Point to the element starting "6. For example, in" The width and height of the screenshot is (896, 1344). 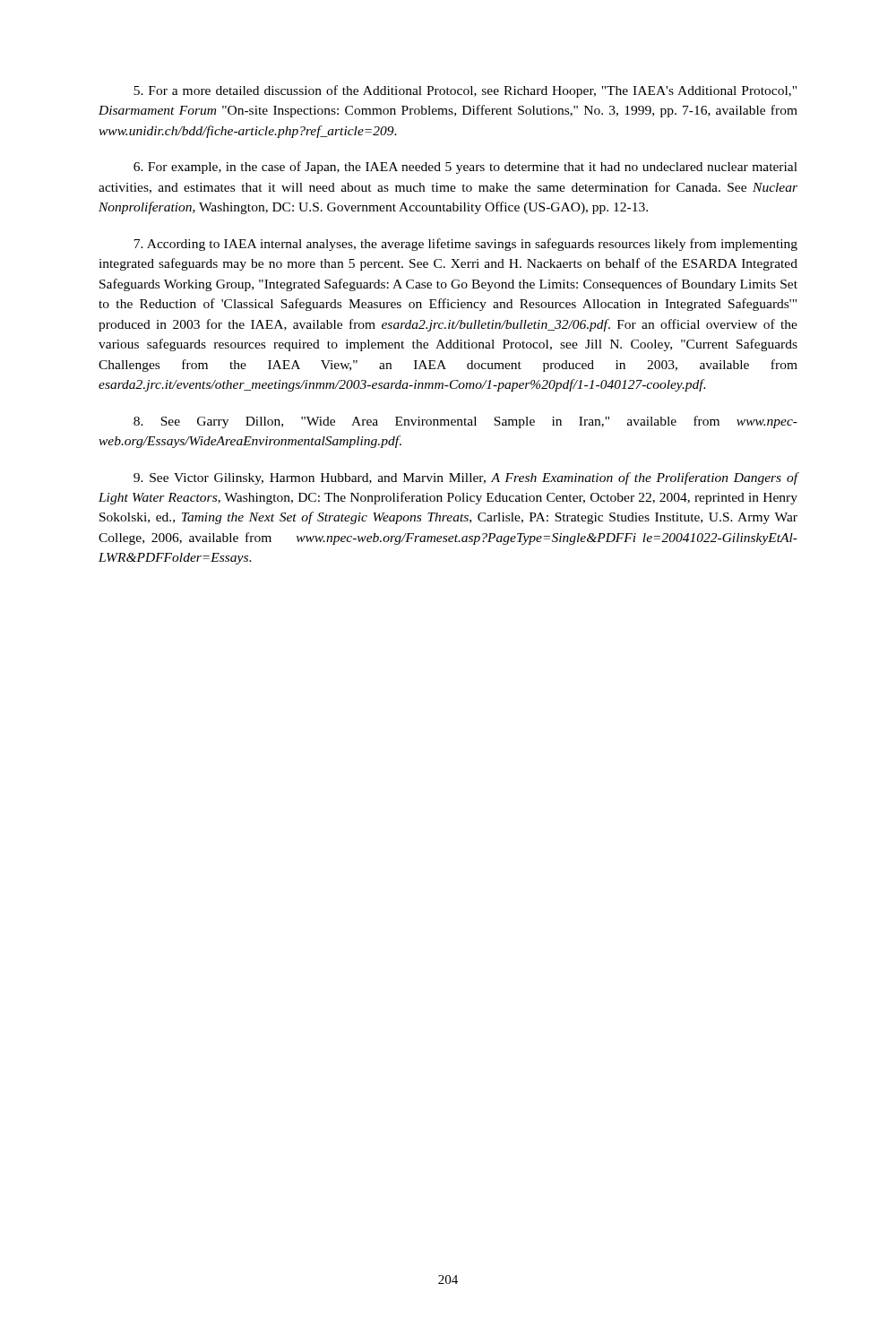pyautogui.click(x=448, y=187)
